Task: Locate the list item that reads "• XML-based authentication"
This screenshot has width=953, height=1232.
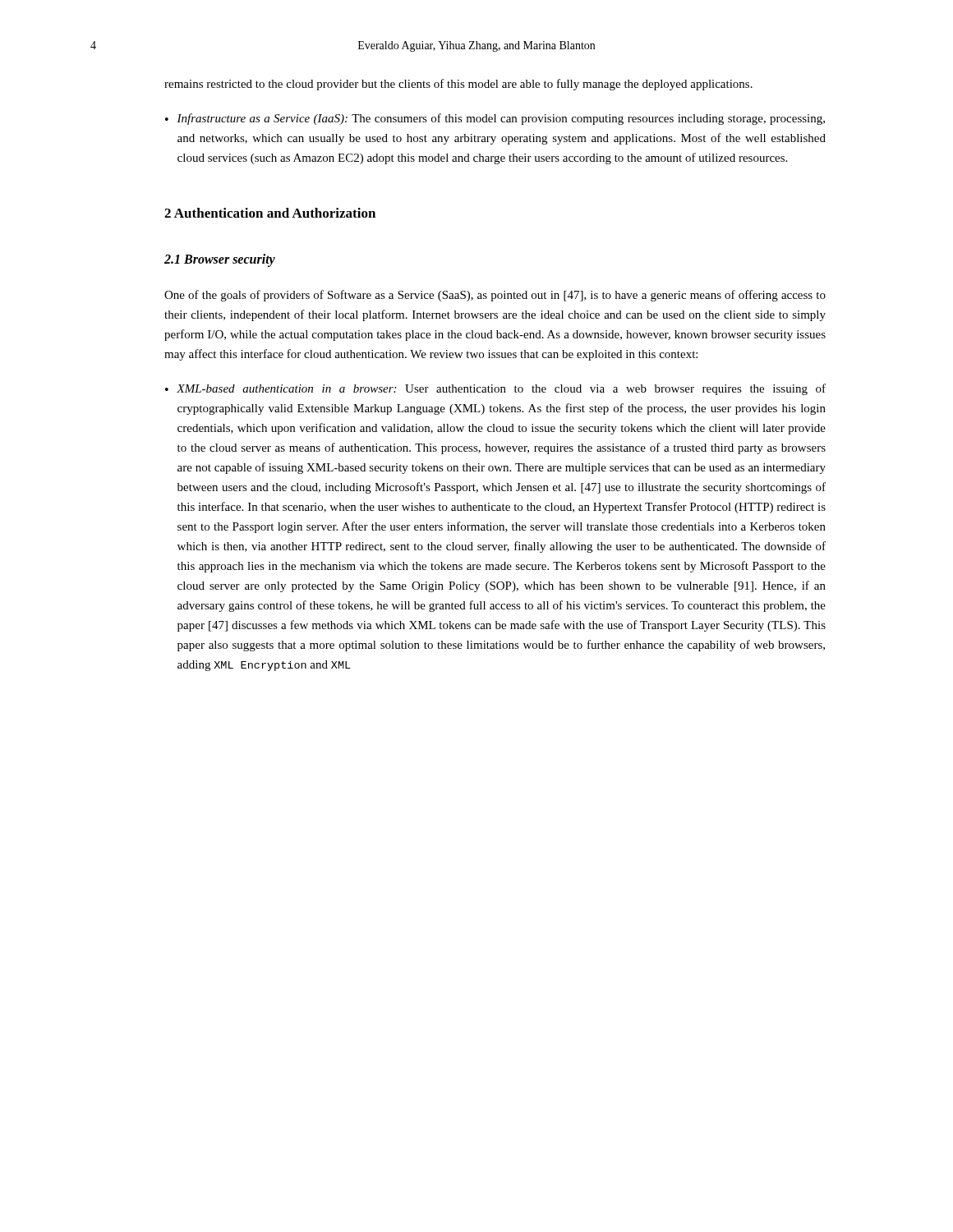Action: (495, 527)
